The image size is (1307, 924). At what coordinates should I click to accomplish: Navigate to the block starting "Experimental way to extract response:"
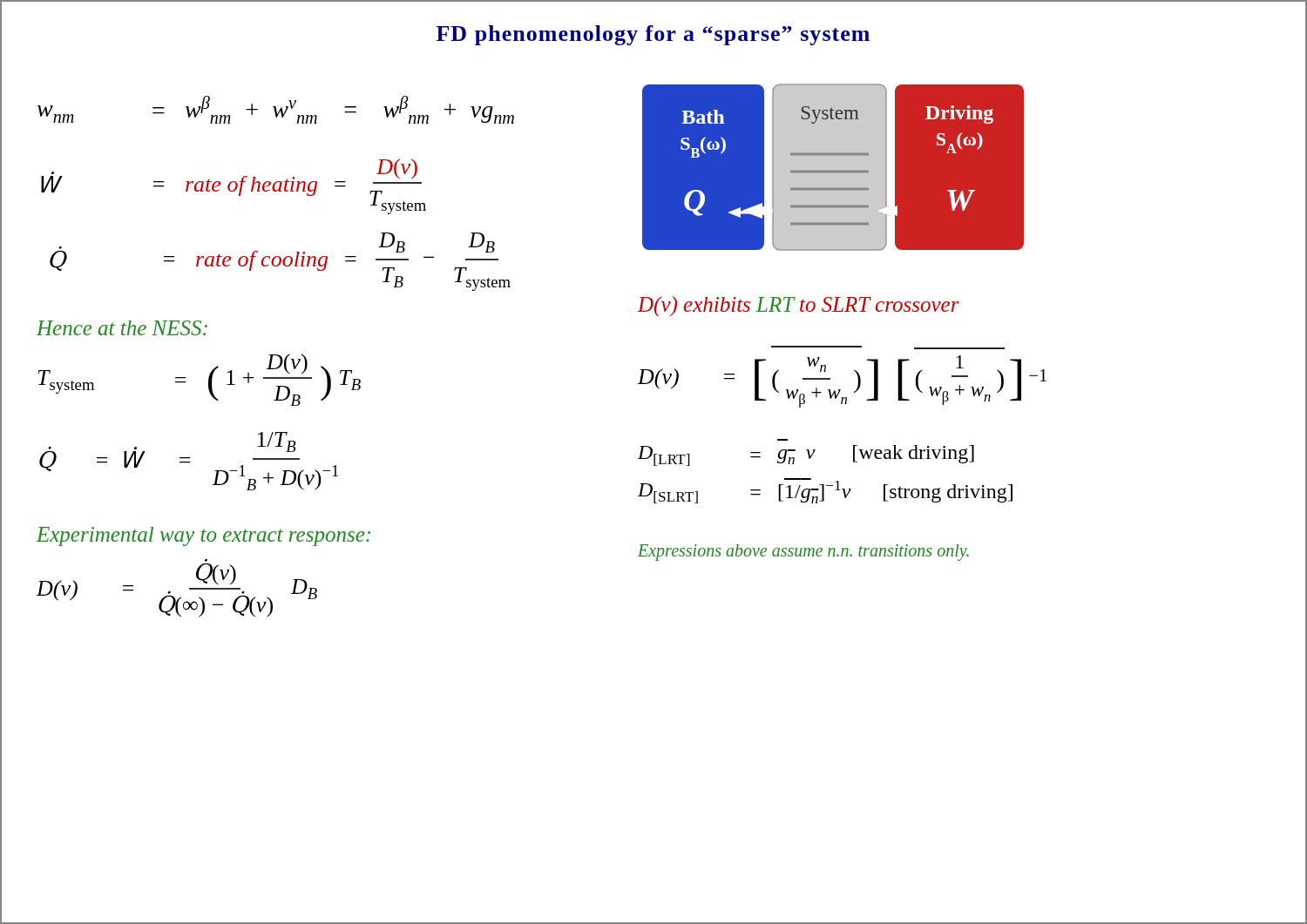[x=204, y=534]
